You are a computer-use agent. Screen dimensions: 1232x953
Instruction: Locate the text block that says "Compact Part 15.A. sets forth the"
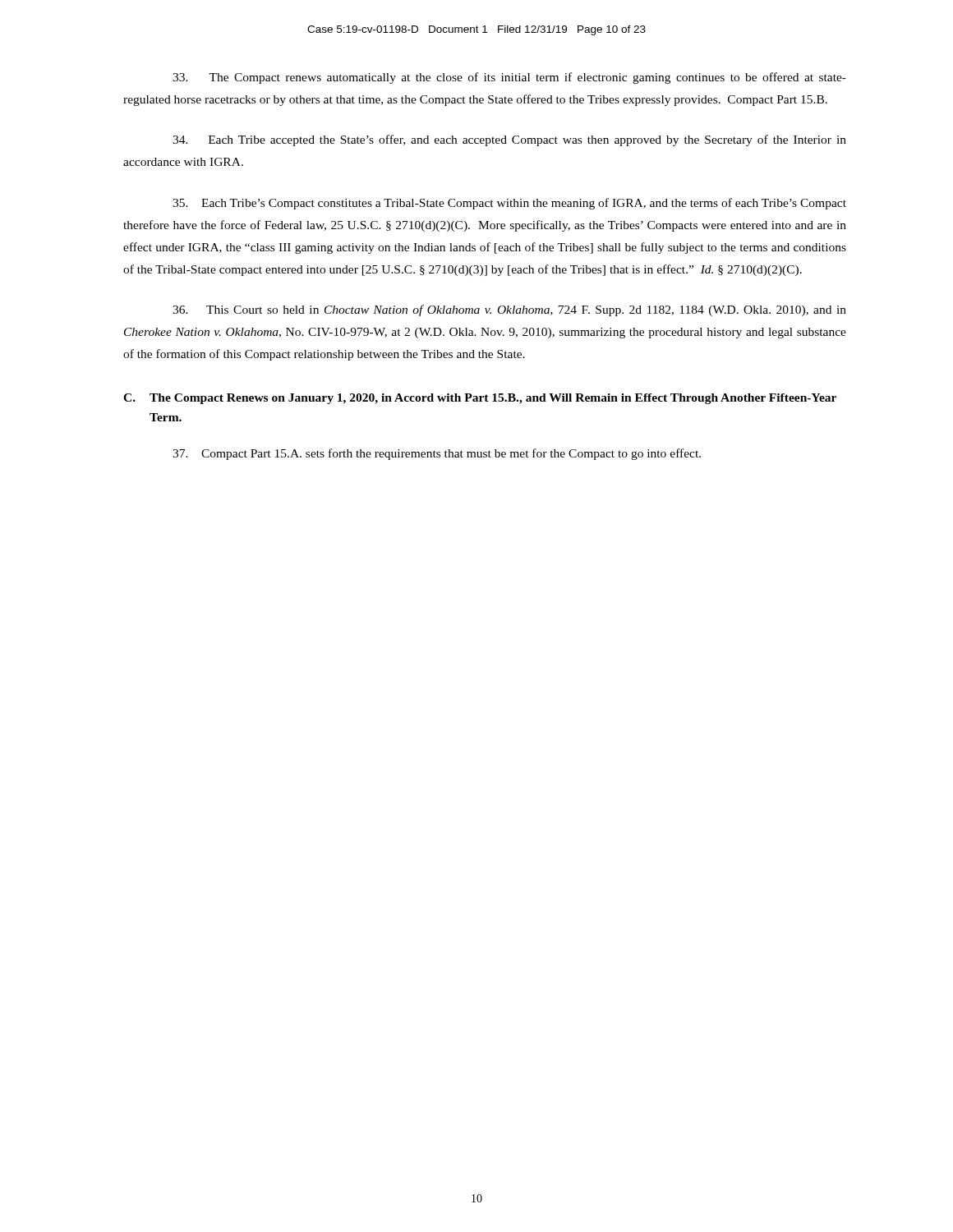click(437, 453)
